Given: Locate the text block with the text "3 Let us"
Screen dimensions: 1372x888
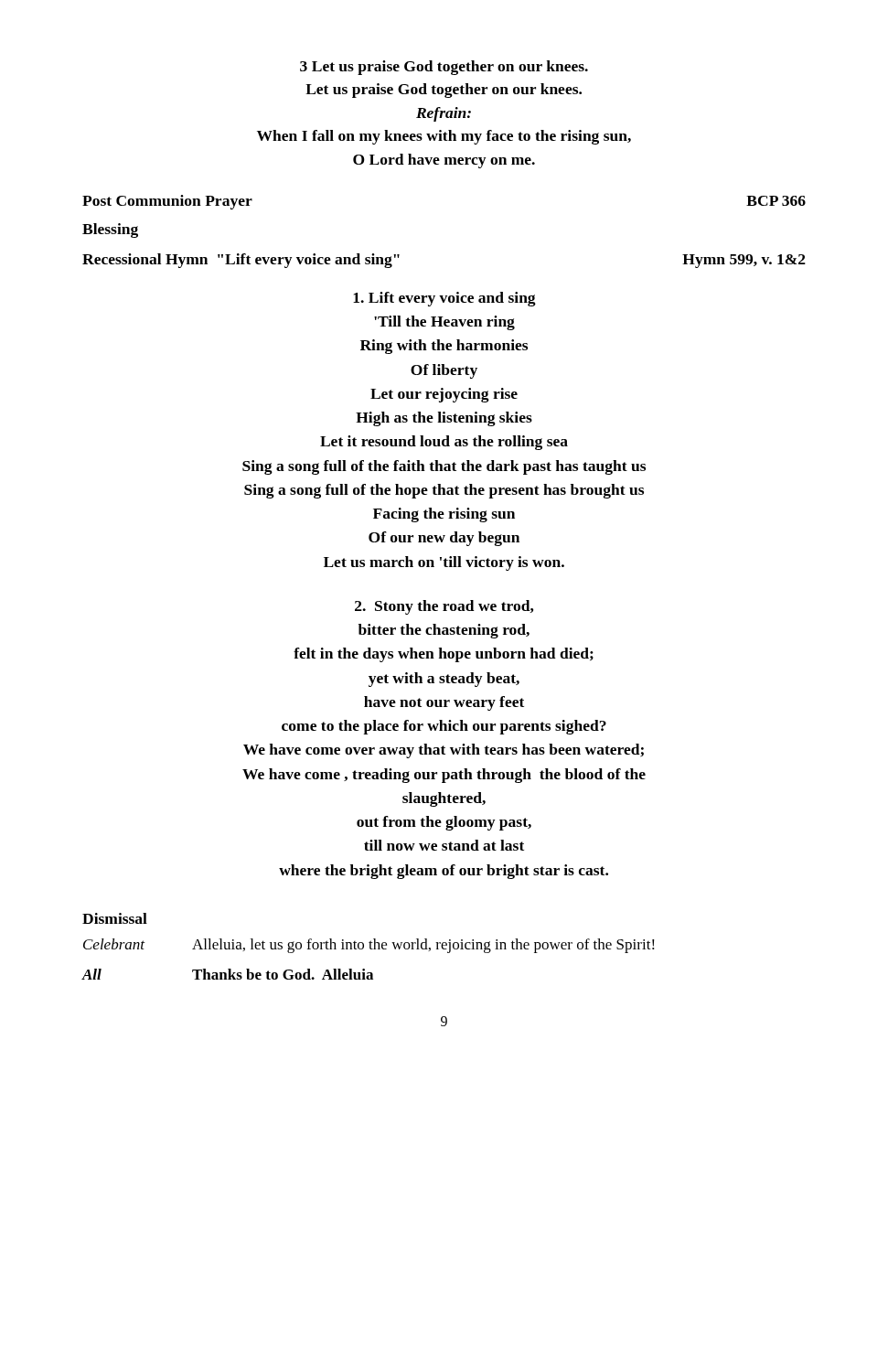Looking at the screenshot, I should click(x=444, y=113).
